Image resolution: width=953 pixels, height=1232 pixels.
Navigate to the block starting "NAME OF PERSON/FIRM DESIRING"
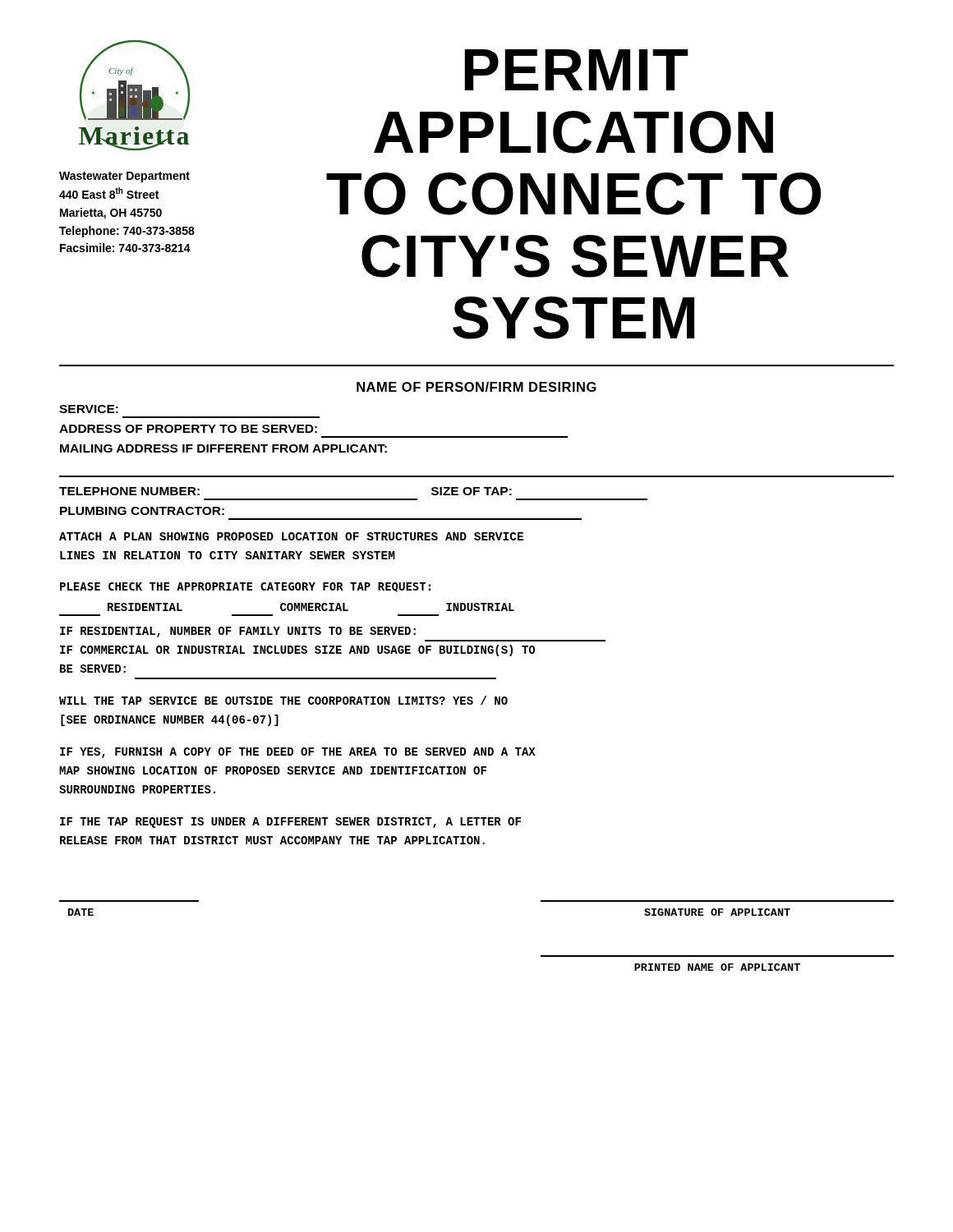coord(476,387)
